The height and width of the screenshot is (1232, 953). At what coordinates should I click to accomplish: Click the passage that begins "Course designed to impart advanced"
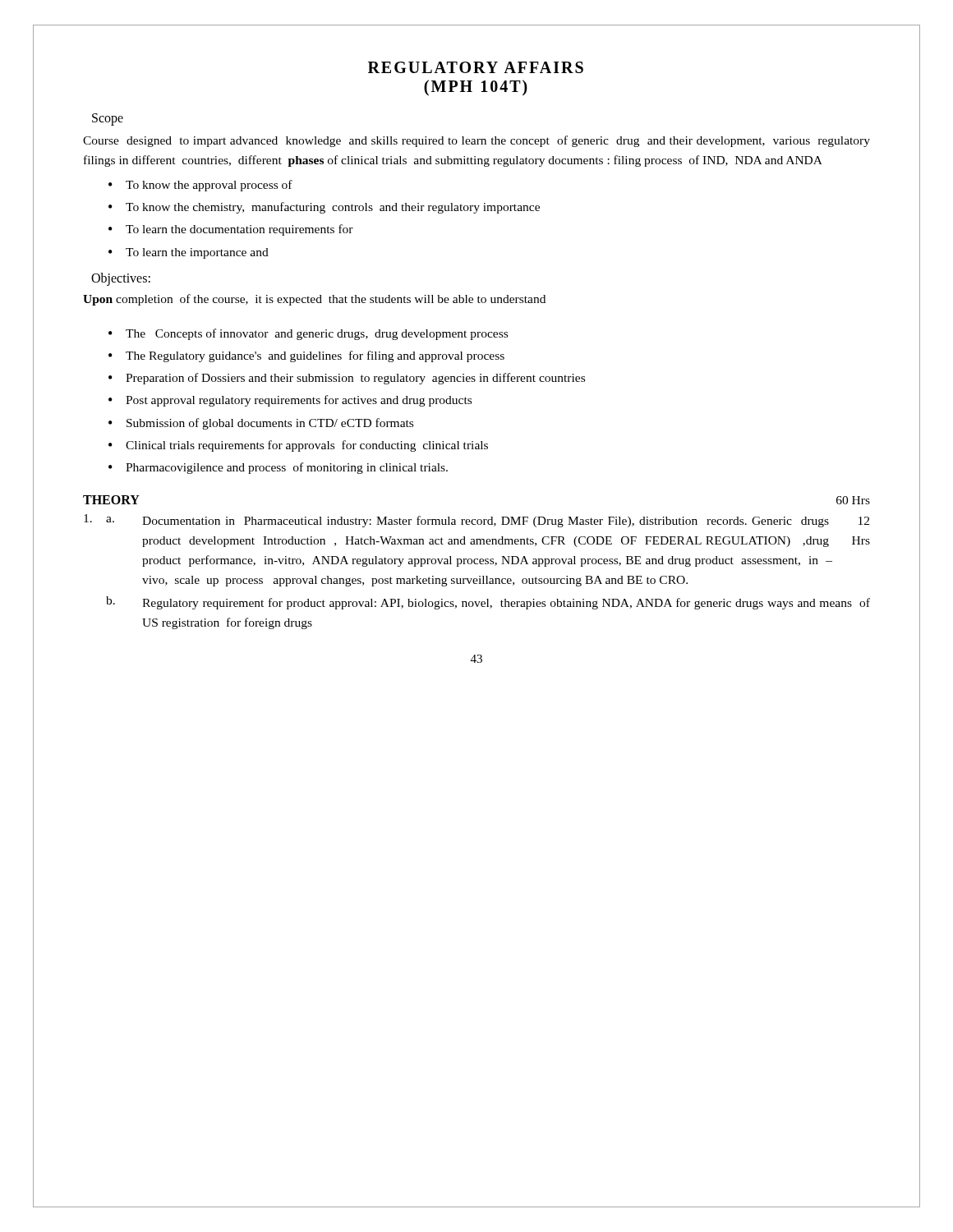476,150
